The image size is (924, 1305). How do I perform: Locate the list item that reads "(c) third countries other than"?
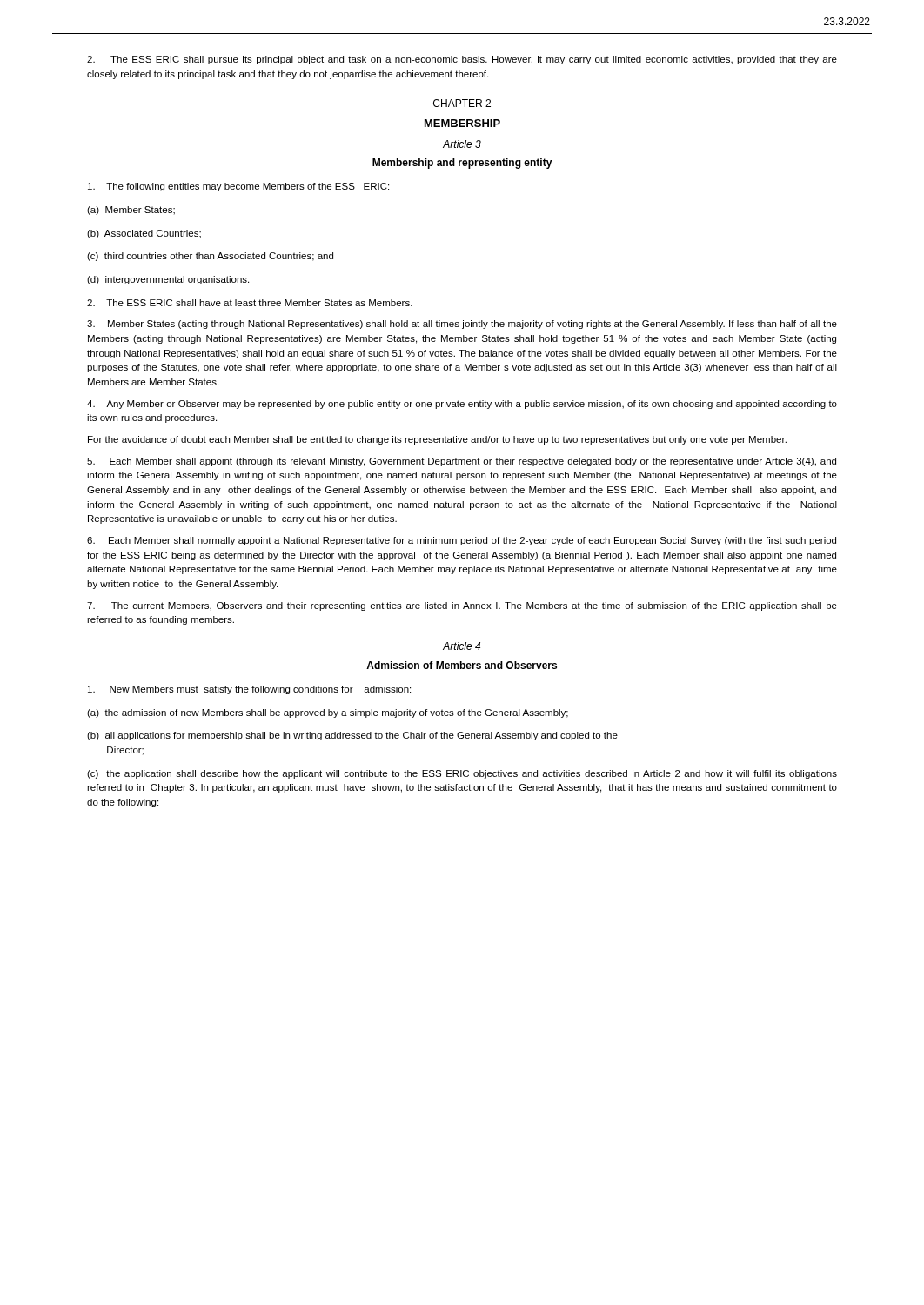210,256
